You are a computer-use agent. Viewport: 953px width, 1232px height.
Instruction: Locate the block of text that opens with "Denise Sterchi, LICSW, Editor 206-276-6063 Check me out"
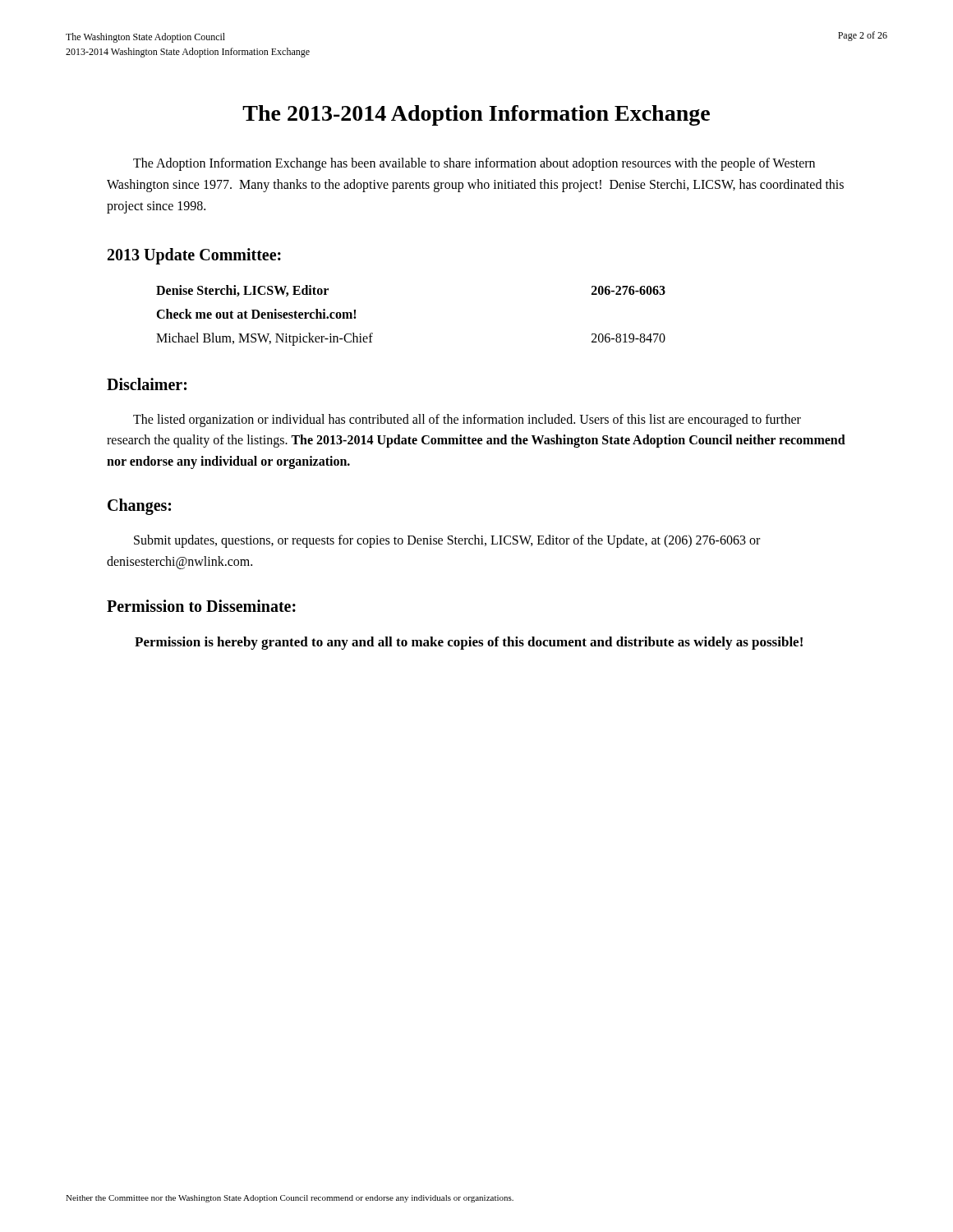(x=246, y=290)
